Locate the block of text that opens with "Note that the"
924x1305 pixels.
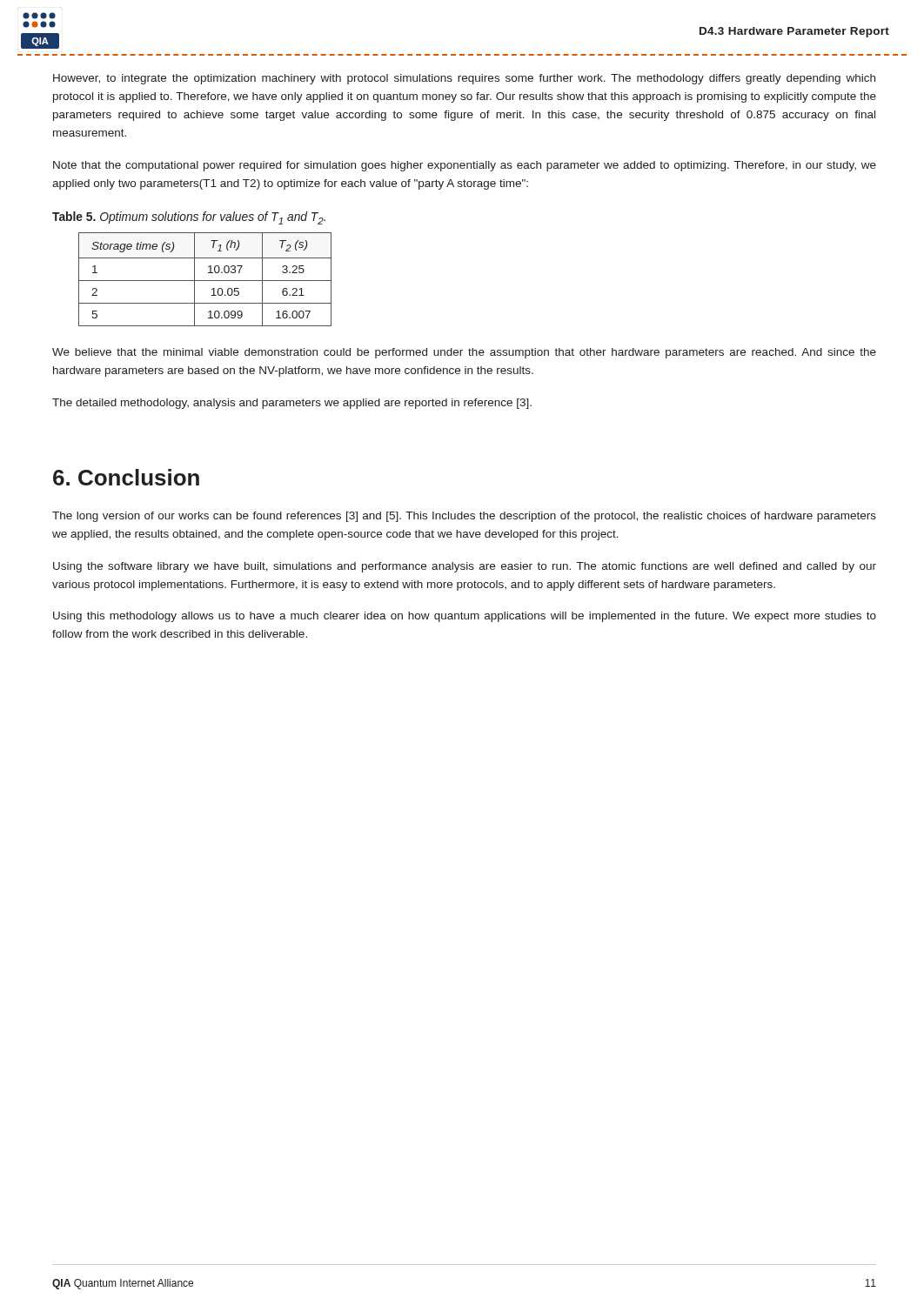coord(464,174)
